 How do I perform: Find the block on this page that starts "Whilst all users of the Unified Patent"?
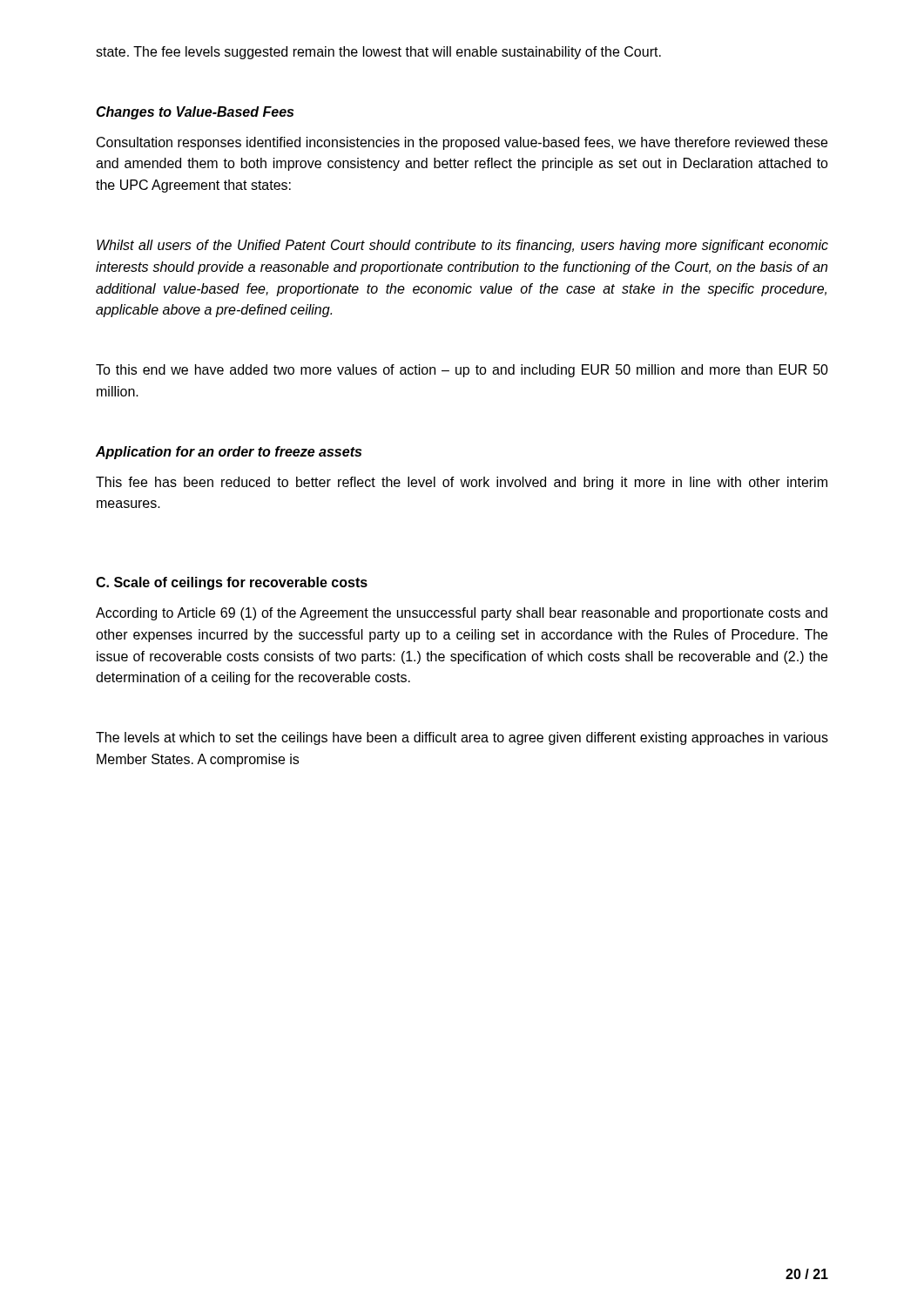462,278
